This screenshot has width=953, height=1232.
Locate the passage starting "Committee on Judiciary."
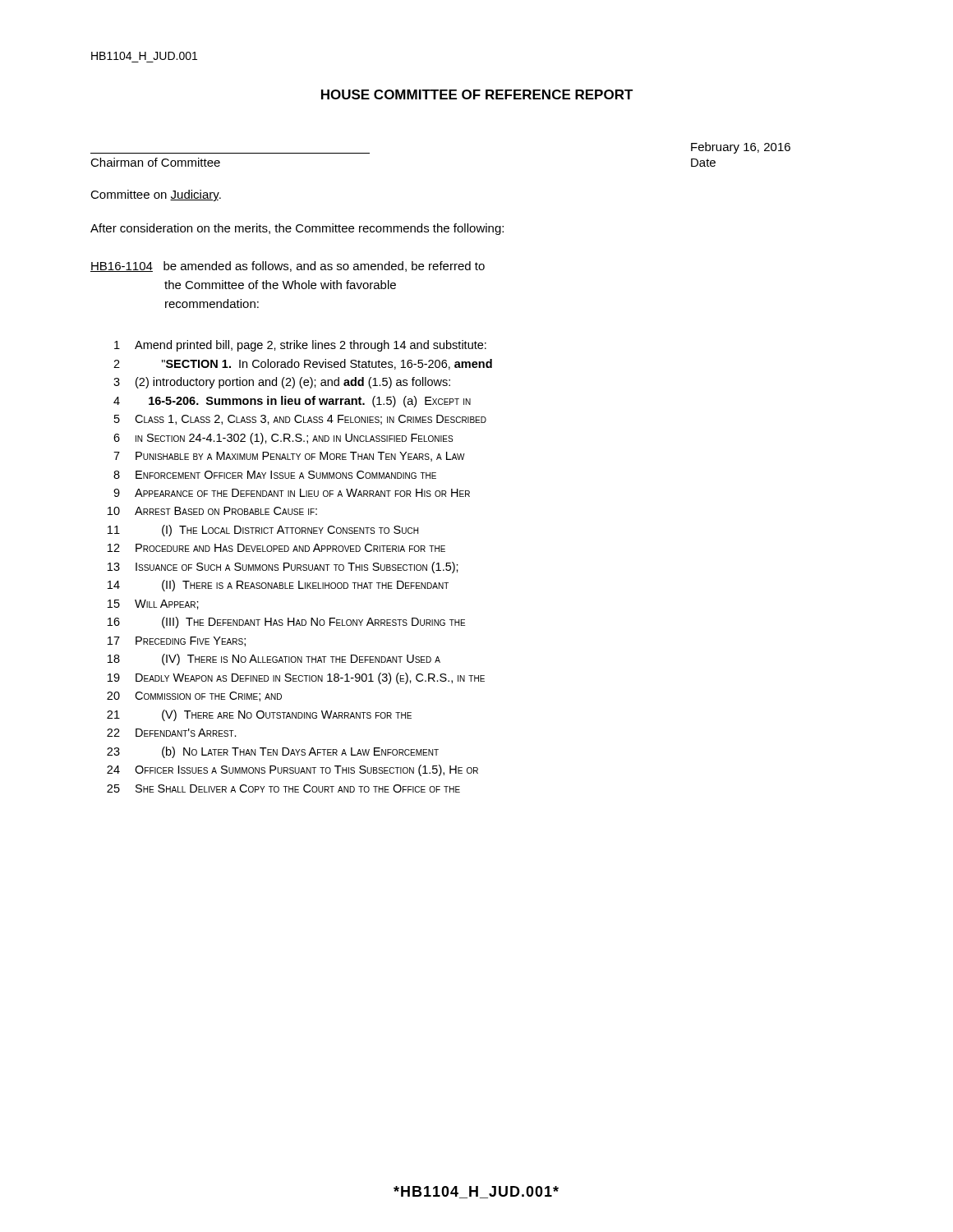tap(156, 194)
